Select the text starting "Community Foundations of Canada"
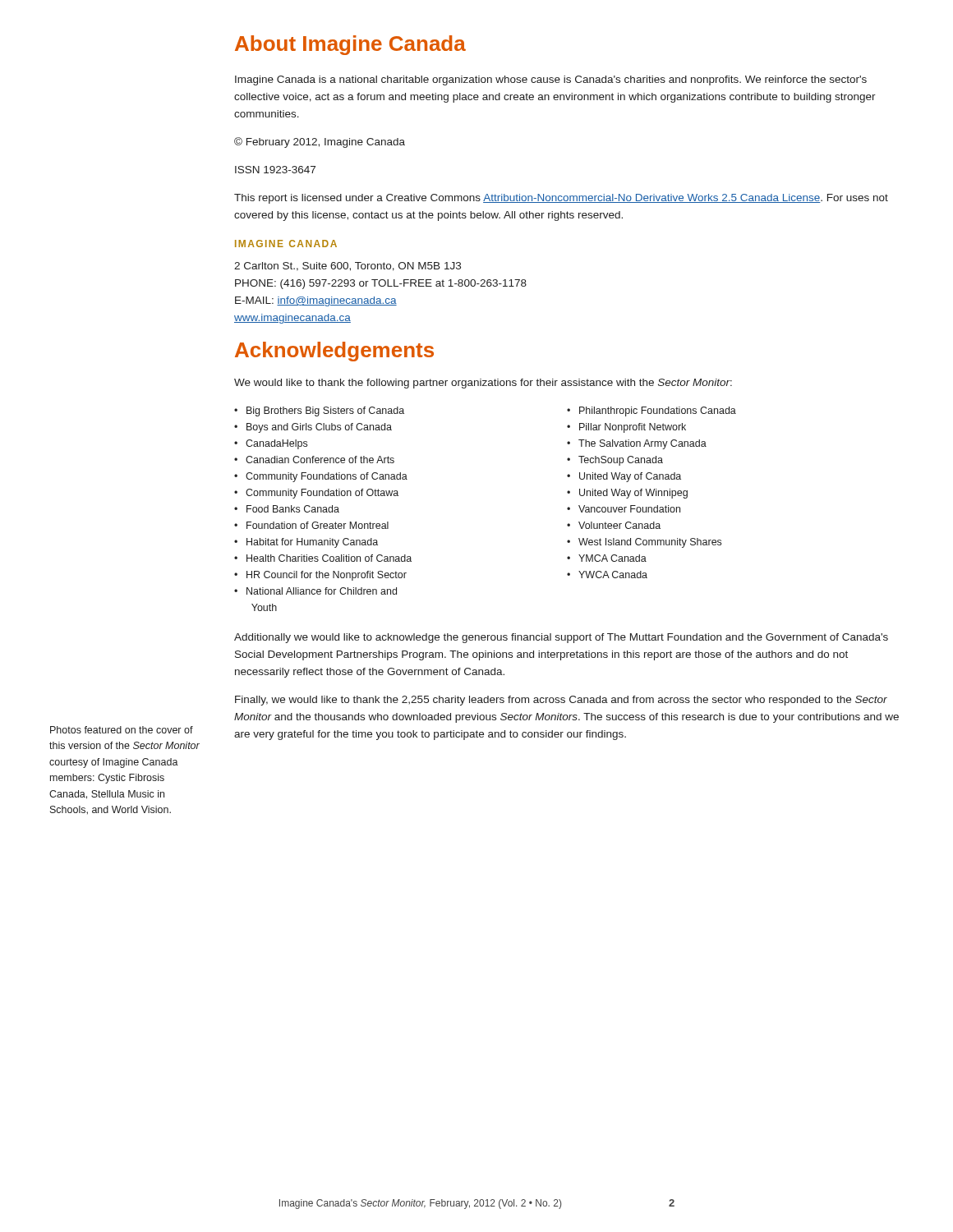 coord(326,476)
